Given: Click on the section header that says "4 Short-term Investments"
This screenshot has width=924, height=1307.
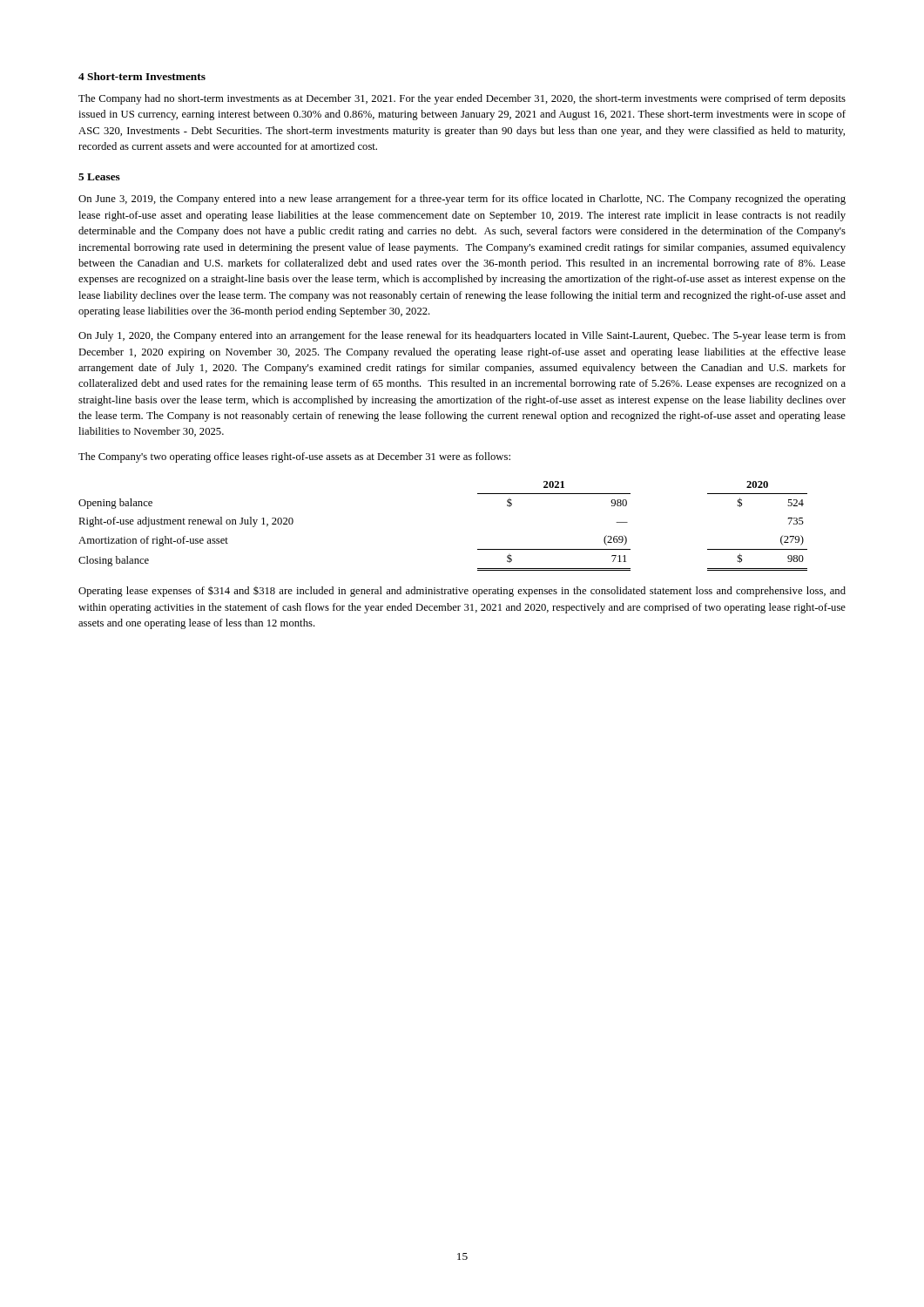Looking at the screenshot, I should point(142,76).
